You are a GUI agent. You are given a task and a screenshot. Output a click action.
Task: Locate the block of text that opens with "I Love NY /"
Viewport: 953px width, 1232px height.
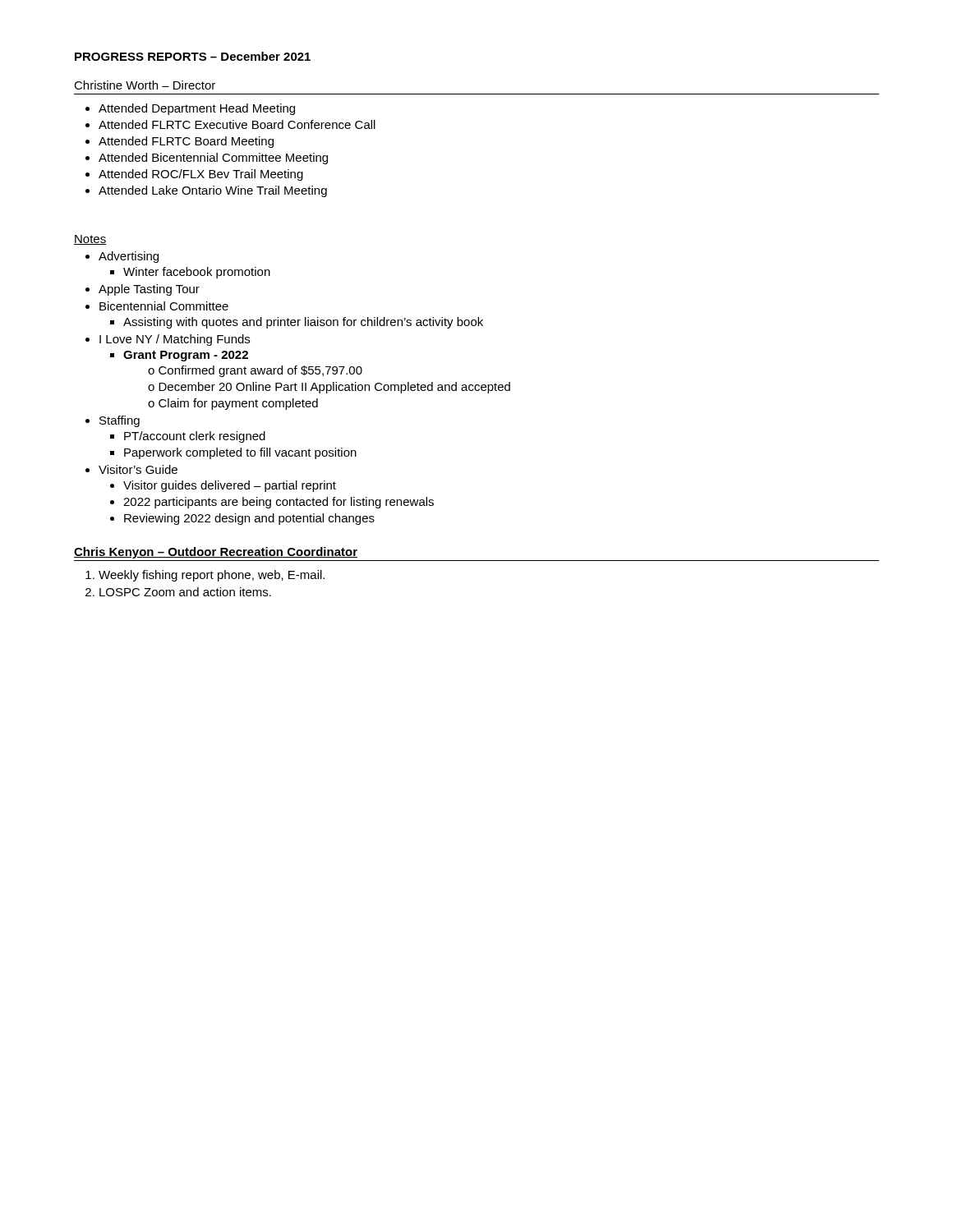175,340
